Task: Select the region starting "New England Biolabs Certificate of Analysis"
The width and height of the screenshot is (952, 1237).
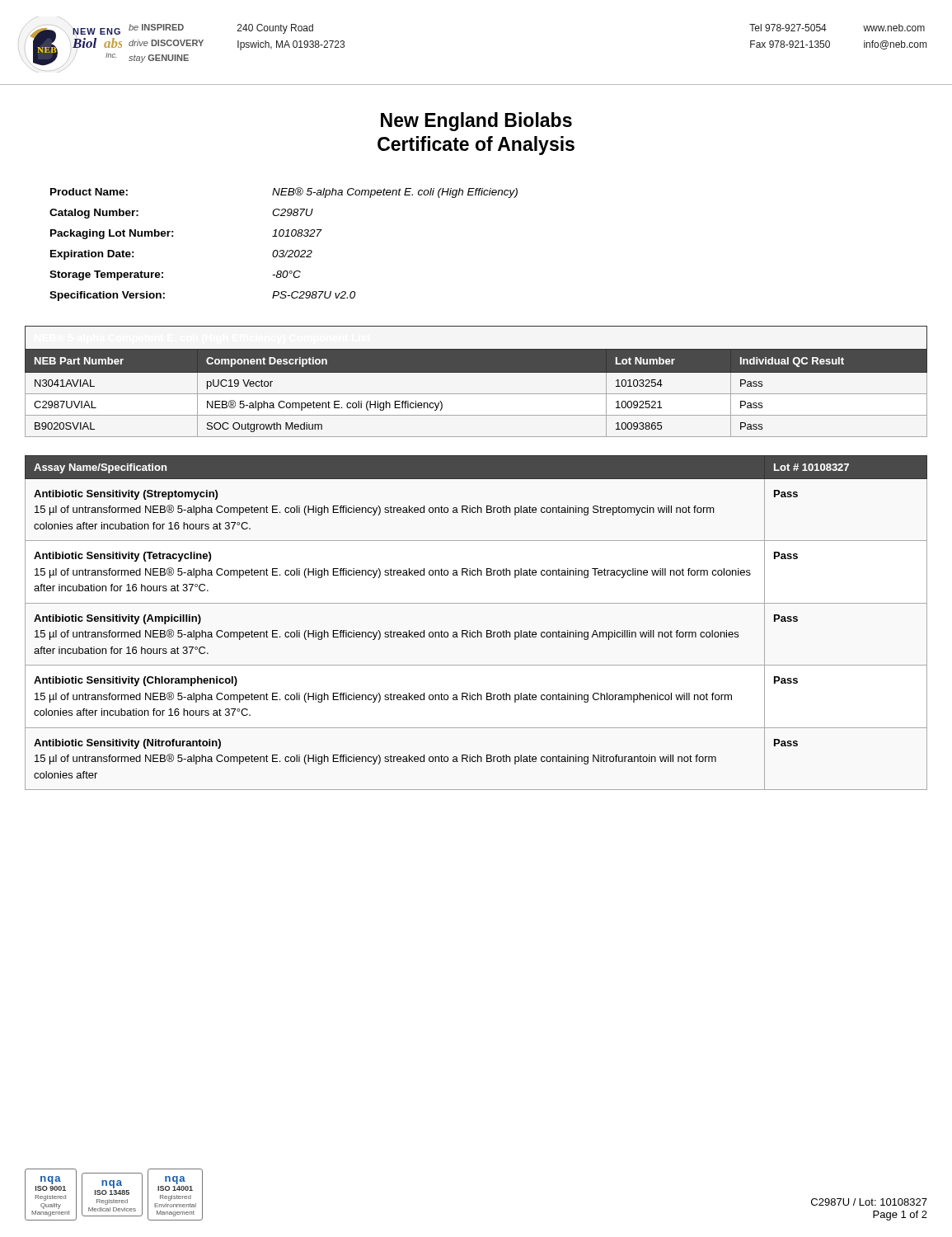Action: 476,133
